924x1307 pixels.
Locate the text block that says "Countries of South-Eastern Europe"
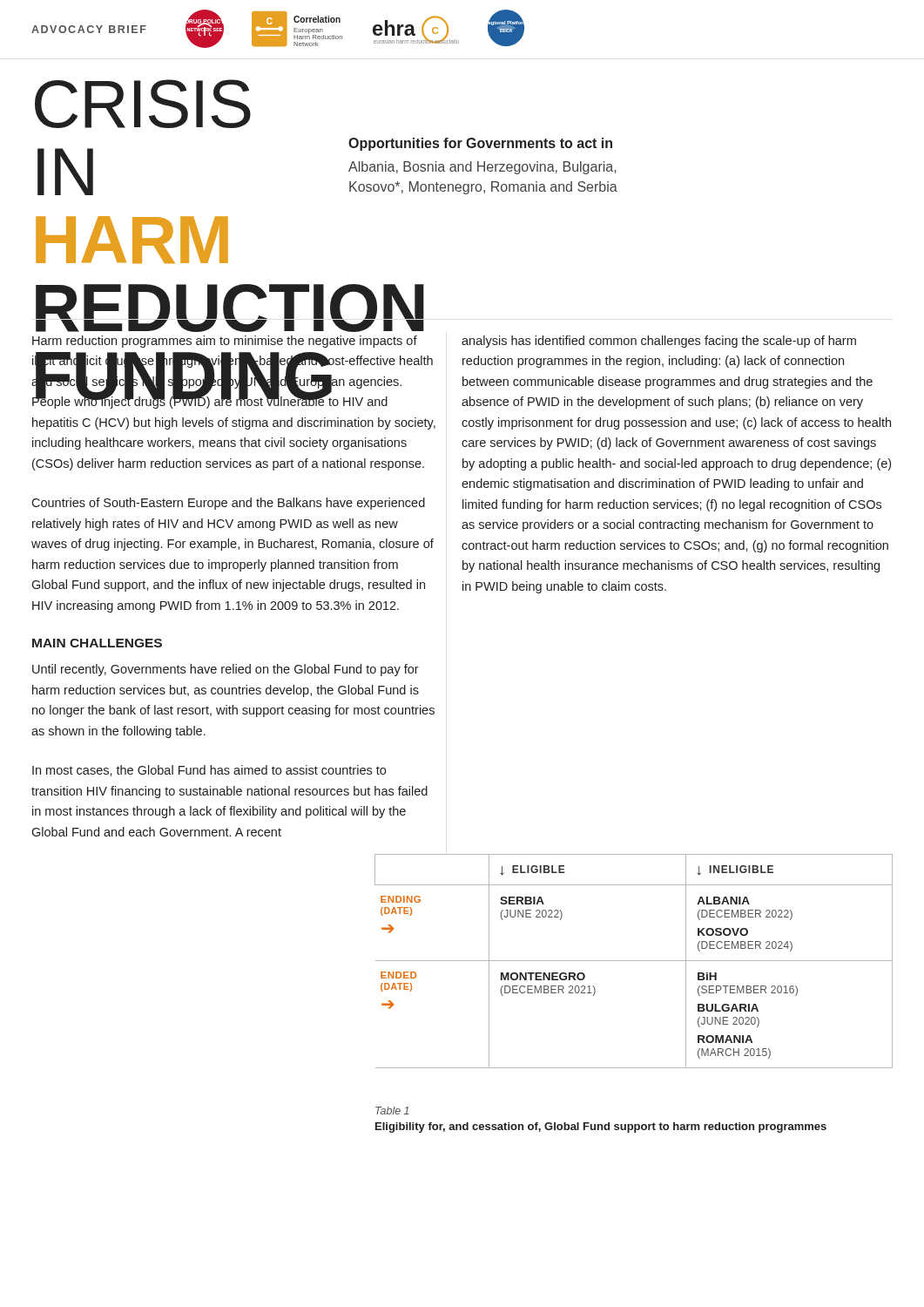click(232, 554)
